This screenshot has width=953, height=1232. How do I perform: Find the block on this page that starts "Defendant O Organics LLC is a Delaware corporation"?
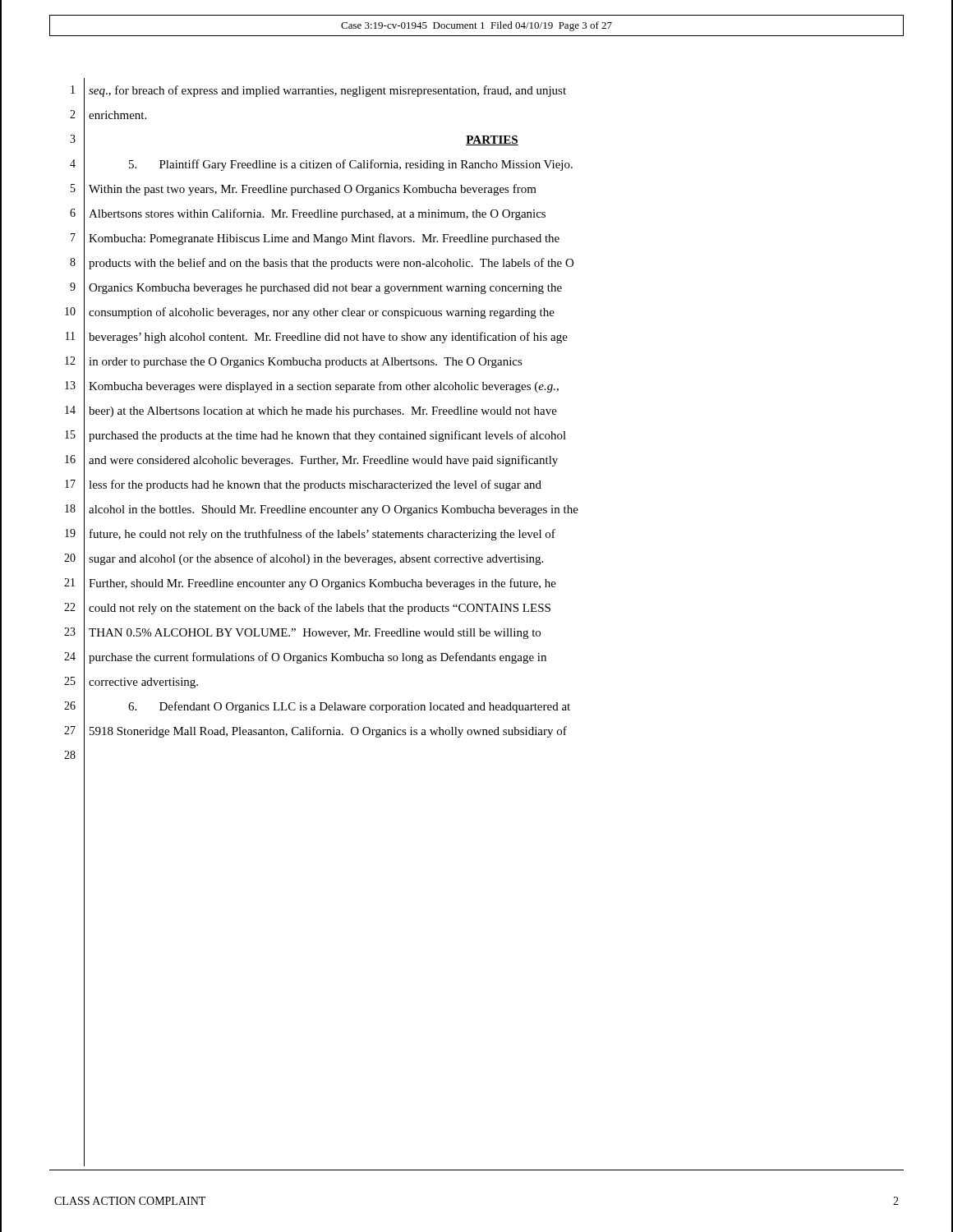point(492,719)
